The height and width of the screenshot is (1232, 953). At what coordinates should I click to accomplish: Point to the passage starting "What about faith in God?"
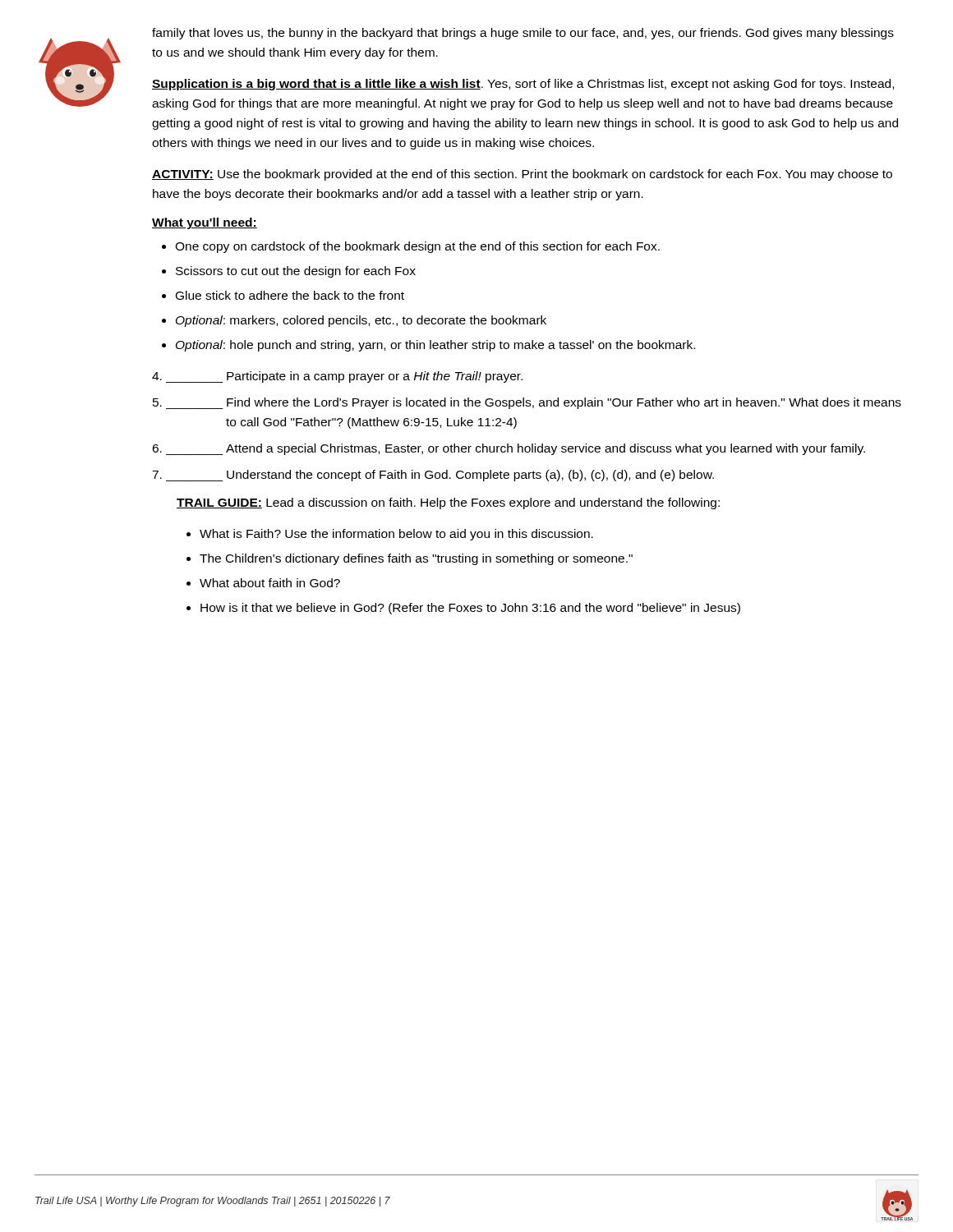pyautogui.click(x=270, y=583)
